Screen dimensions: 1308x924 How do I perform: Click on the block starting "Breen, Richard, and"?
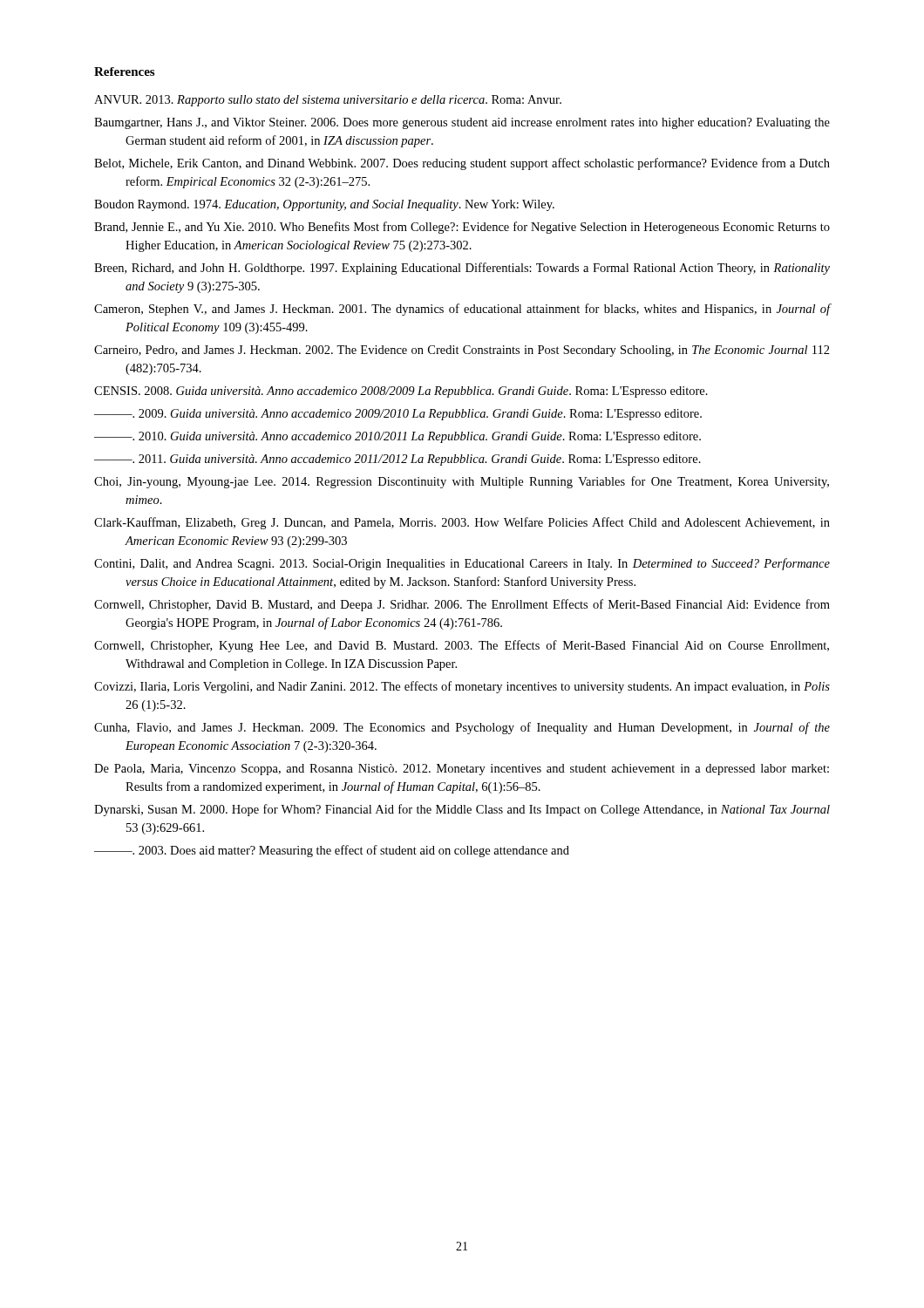(462, 277)
